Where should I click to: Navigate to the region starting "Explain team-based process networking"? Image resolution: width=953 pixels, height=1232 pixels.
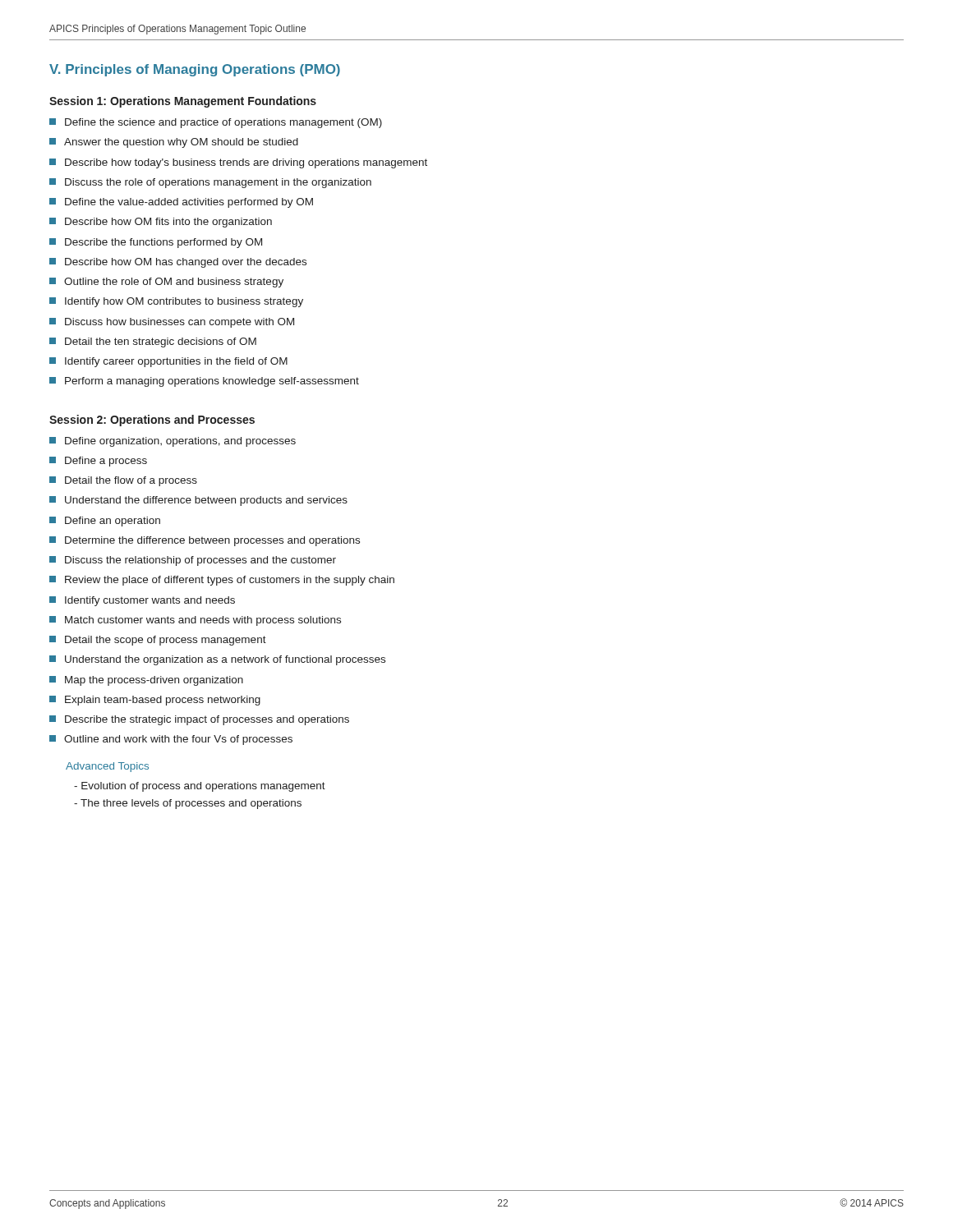pos(162,699)
